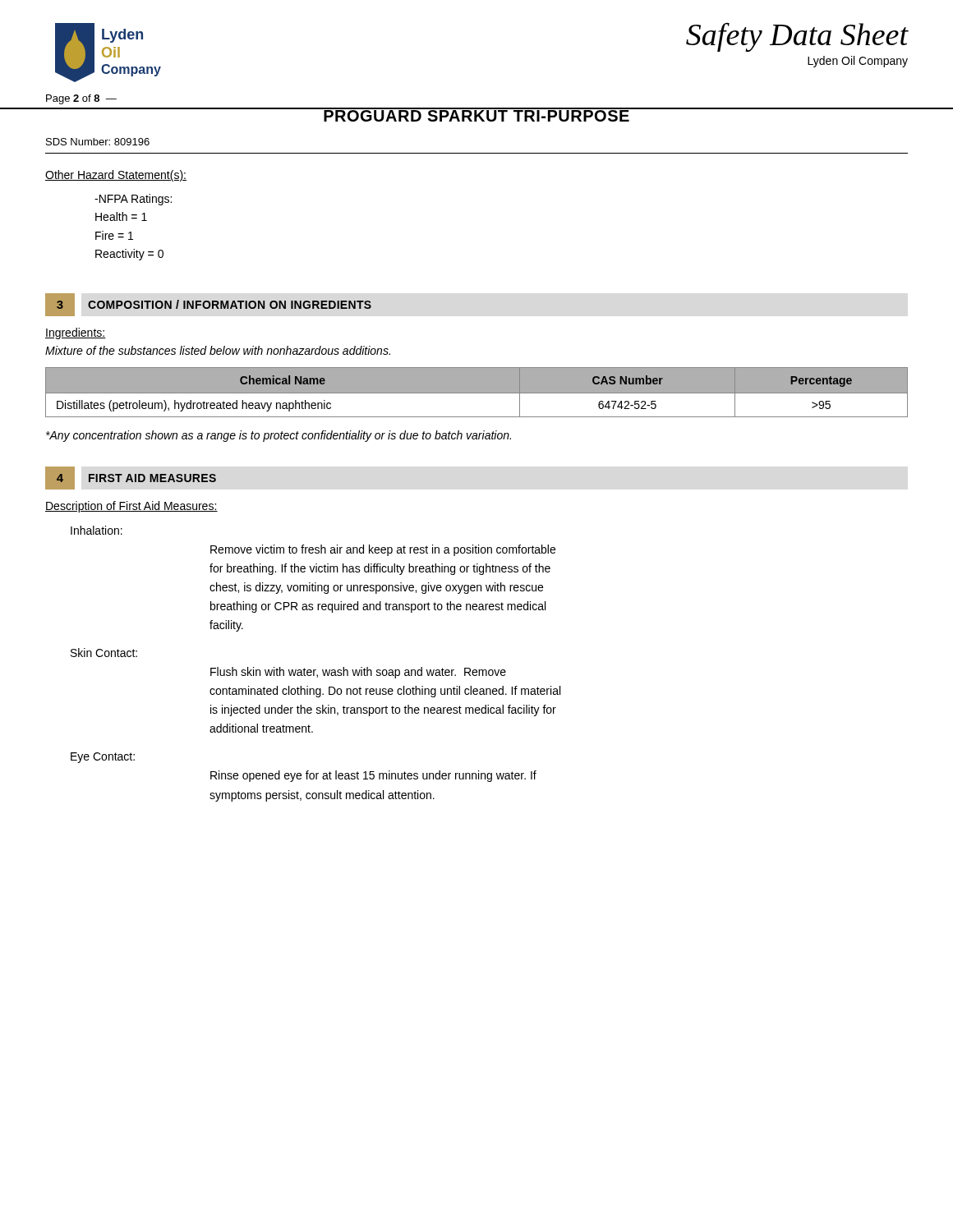Select the region starting "Other Hazard Statement(s):"
Viewport: 953px width, 1232px height.
pos(116,175)
